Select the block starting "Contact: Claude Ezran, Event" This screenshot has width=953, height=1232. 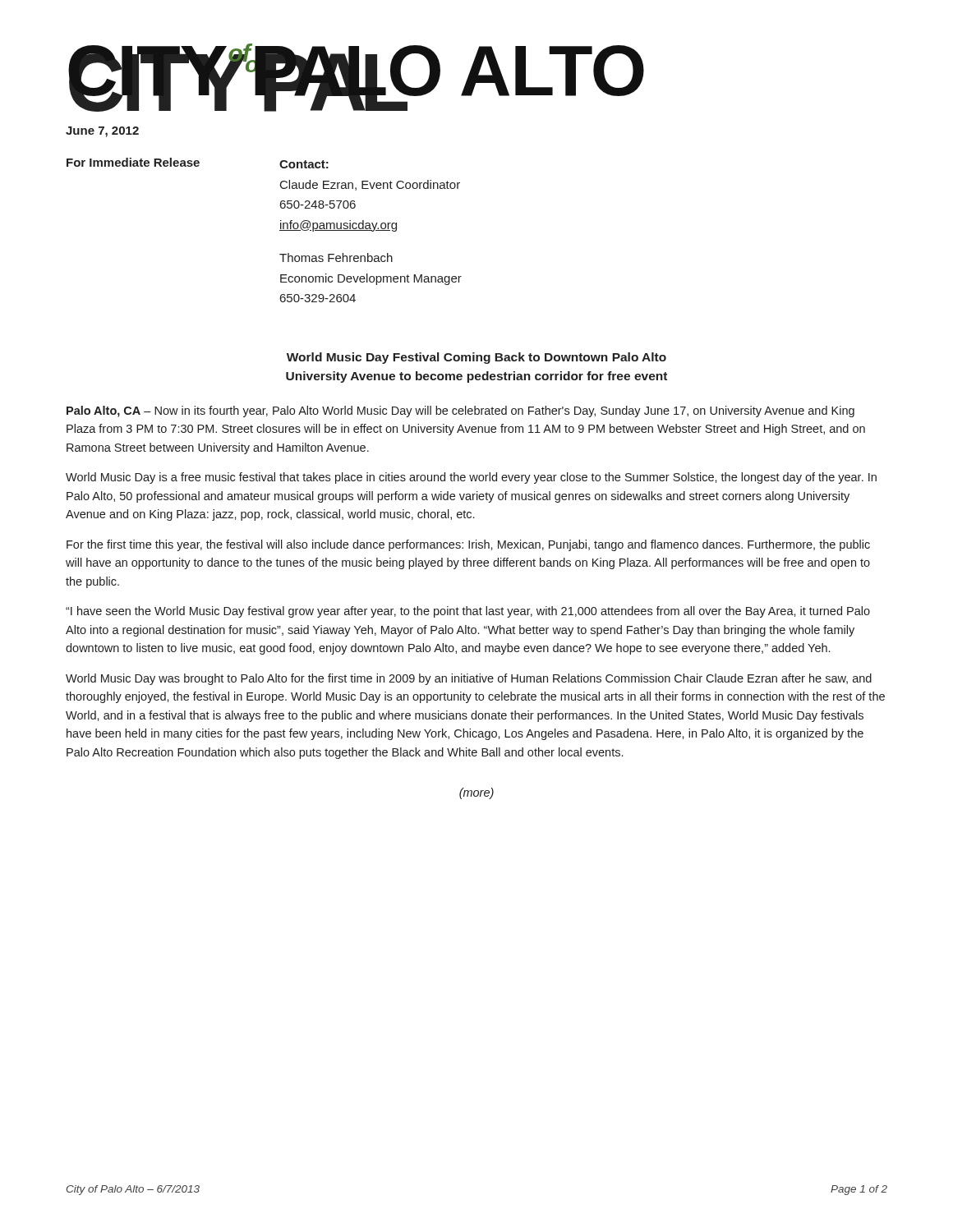(304, 164)
